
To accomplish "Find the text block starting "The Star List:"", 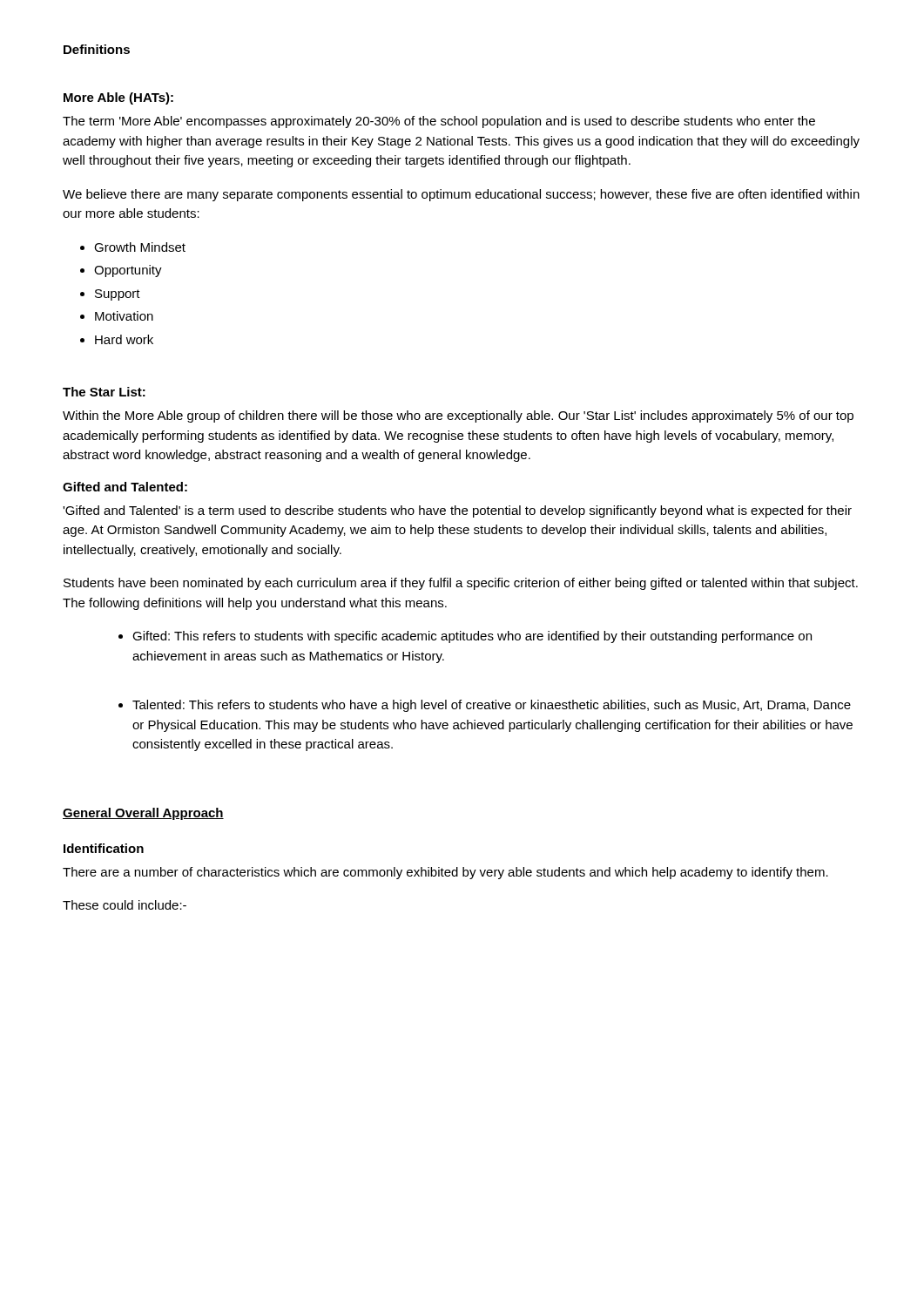I will [x=104, y=392].
